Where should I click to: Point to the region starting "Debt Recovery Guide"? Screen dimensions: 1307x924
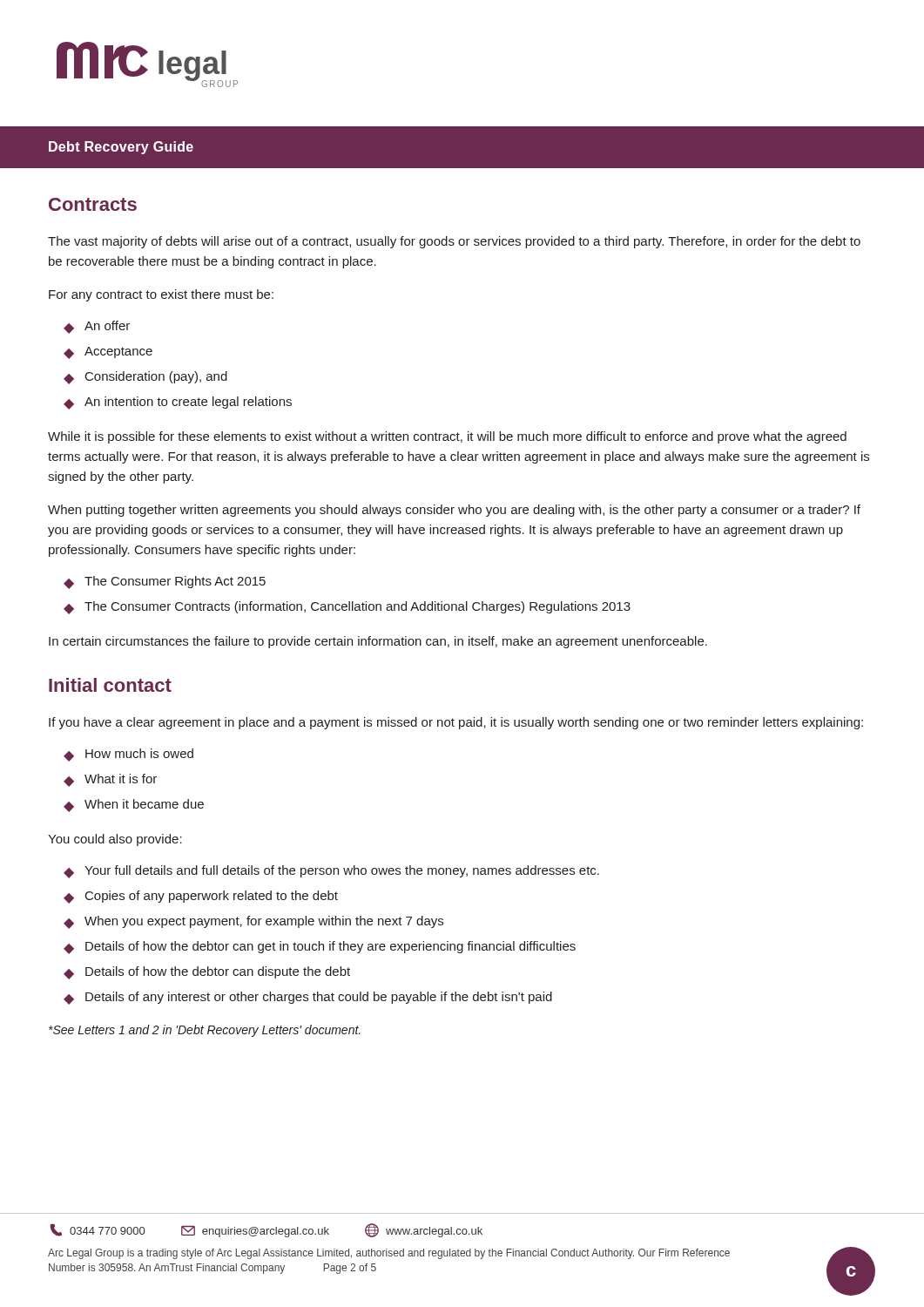coord(121,147)
